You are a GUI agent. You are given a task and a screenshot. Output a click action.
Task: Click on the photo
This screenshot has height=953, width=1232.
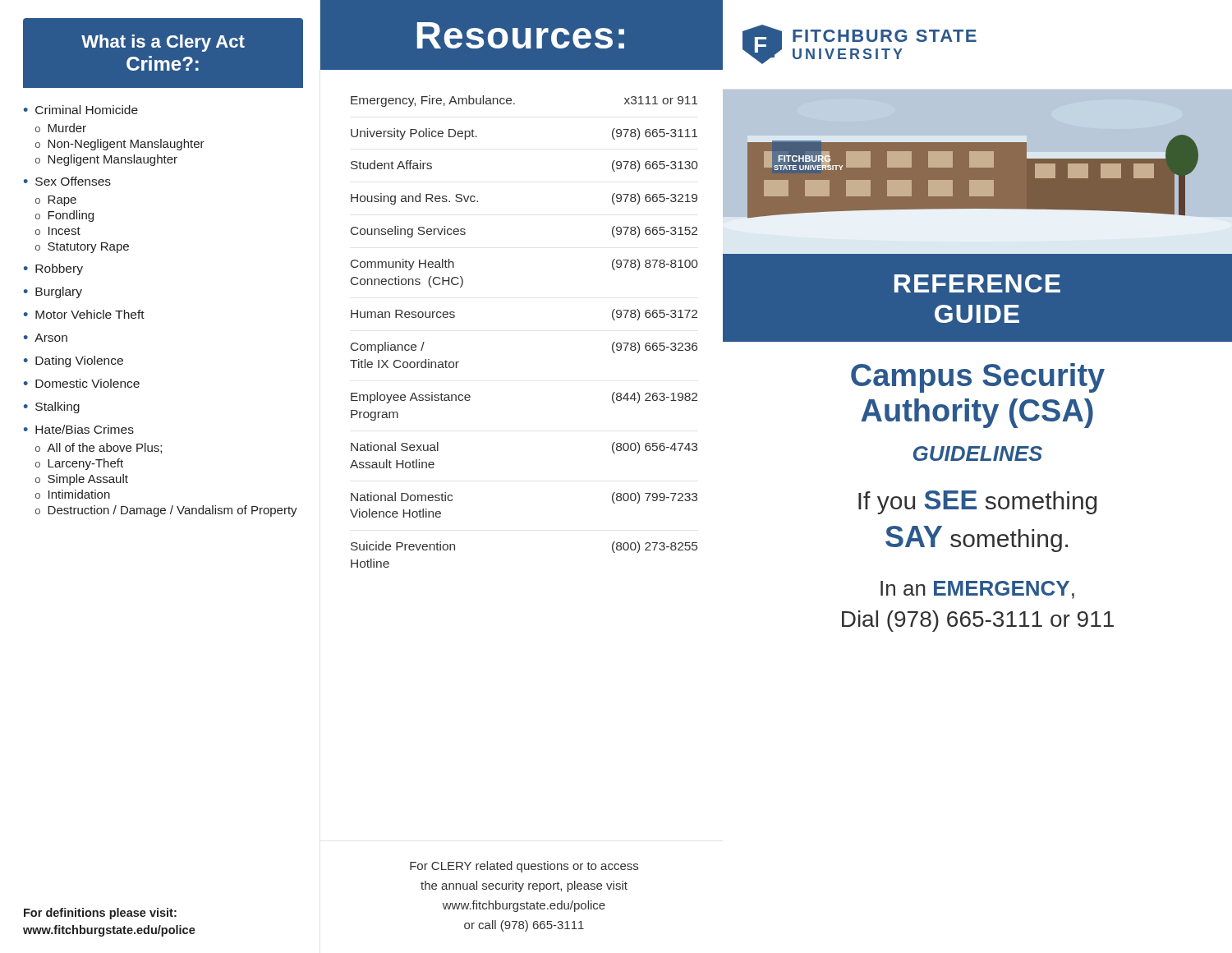pyautogui.click(x=977, y=172)
